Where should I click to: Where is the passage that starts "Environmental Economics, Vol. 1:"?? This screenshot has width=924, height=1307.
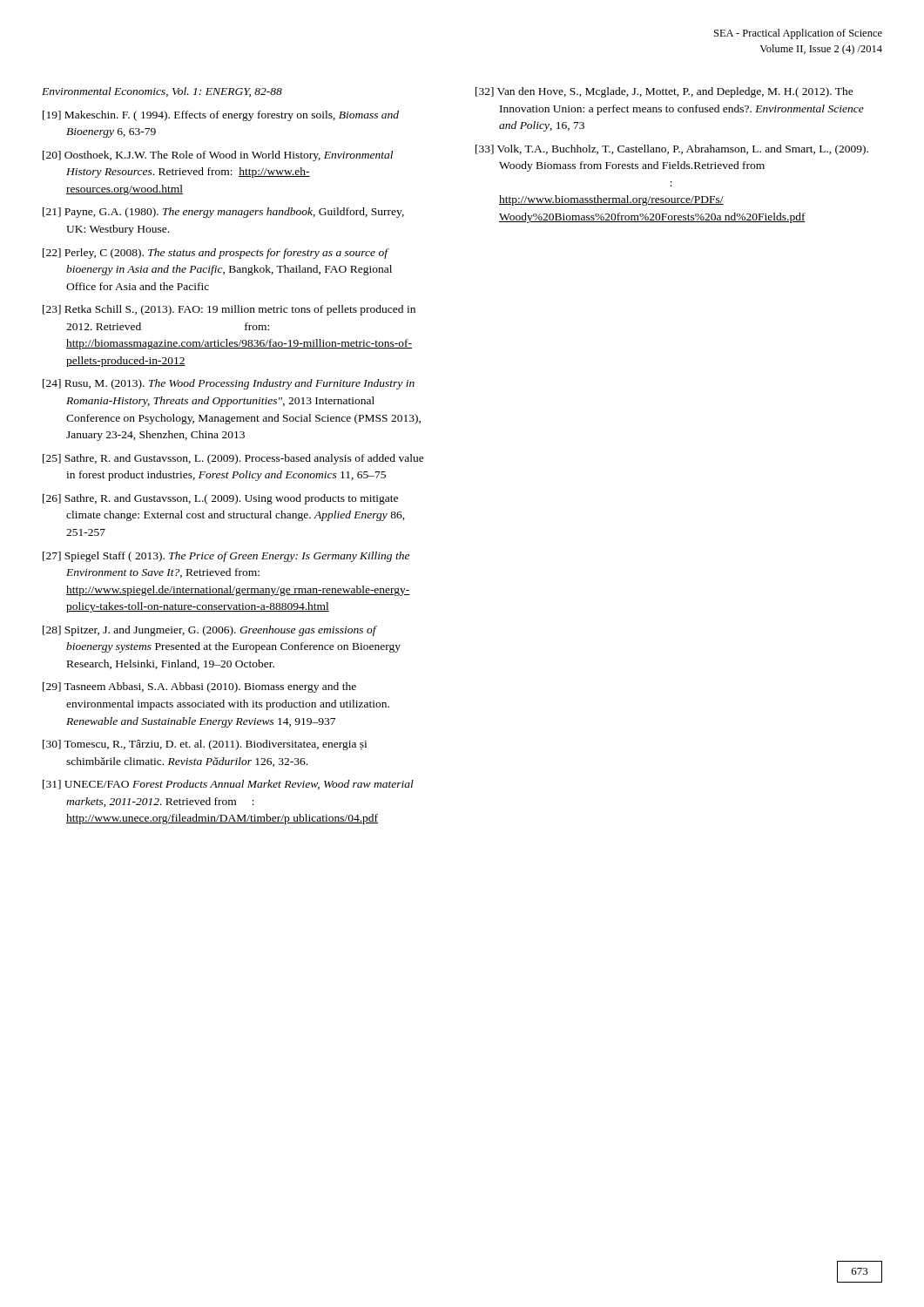click(x=162, y=91)
